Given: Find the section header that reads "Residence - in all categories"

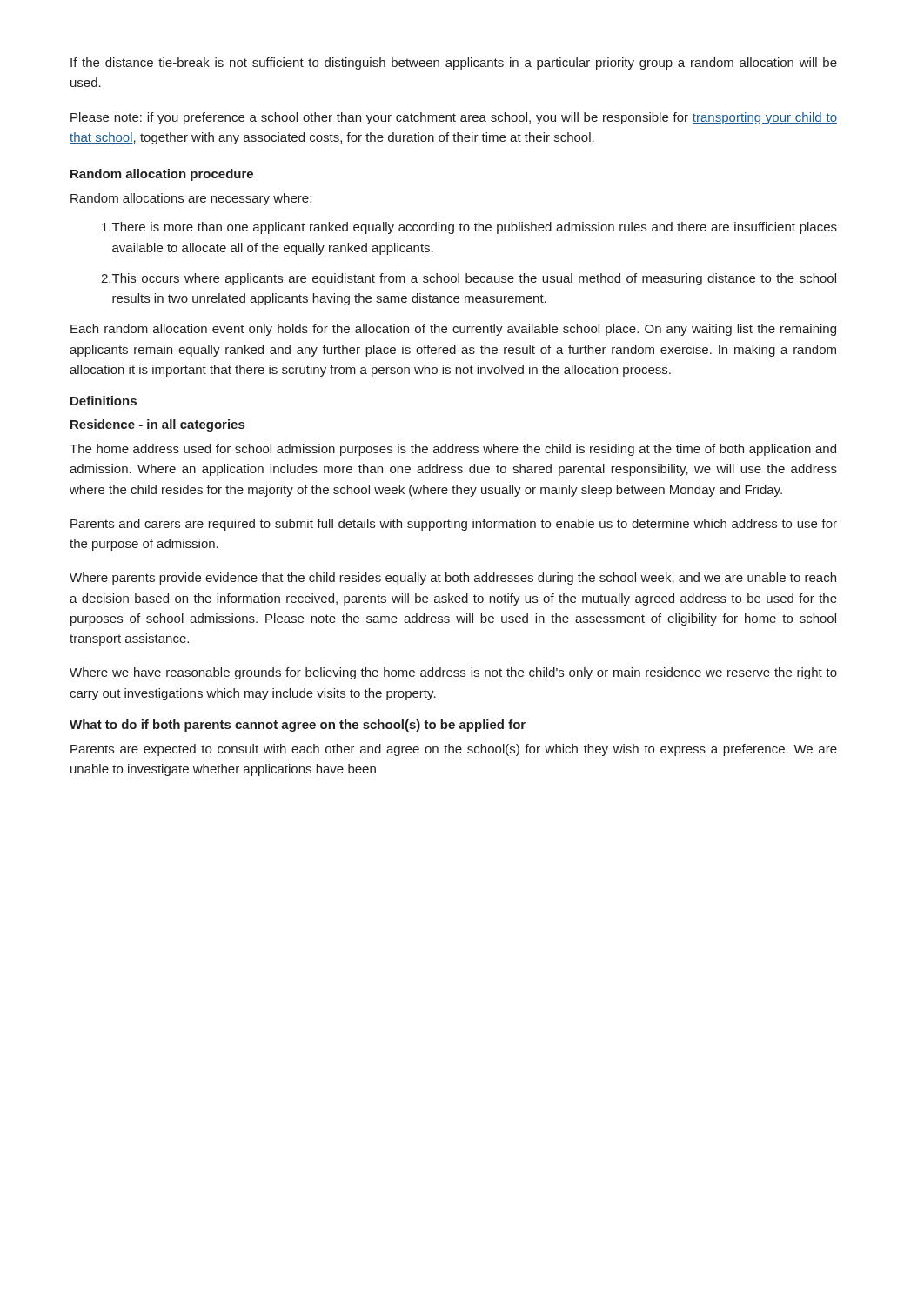Looking at the screenshot, I should 157,424.
